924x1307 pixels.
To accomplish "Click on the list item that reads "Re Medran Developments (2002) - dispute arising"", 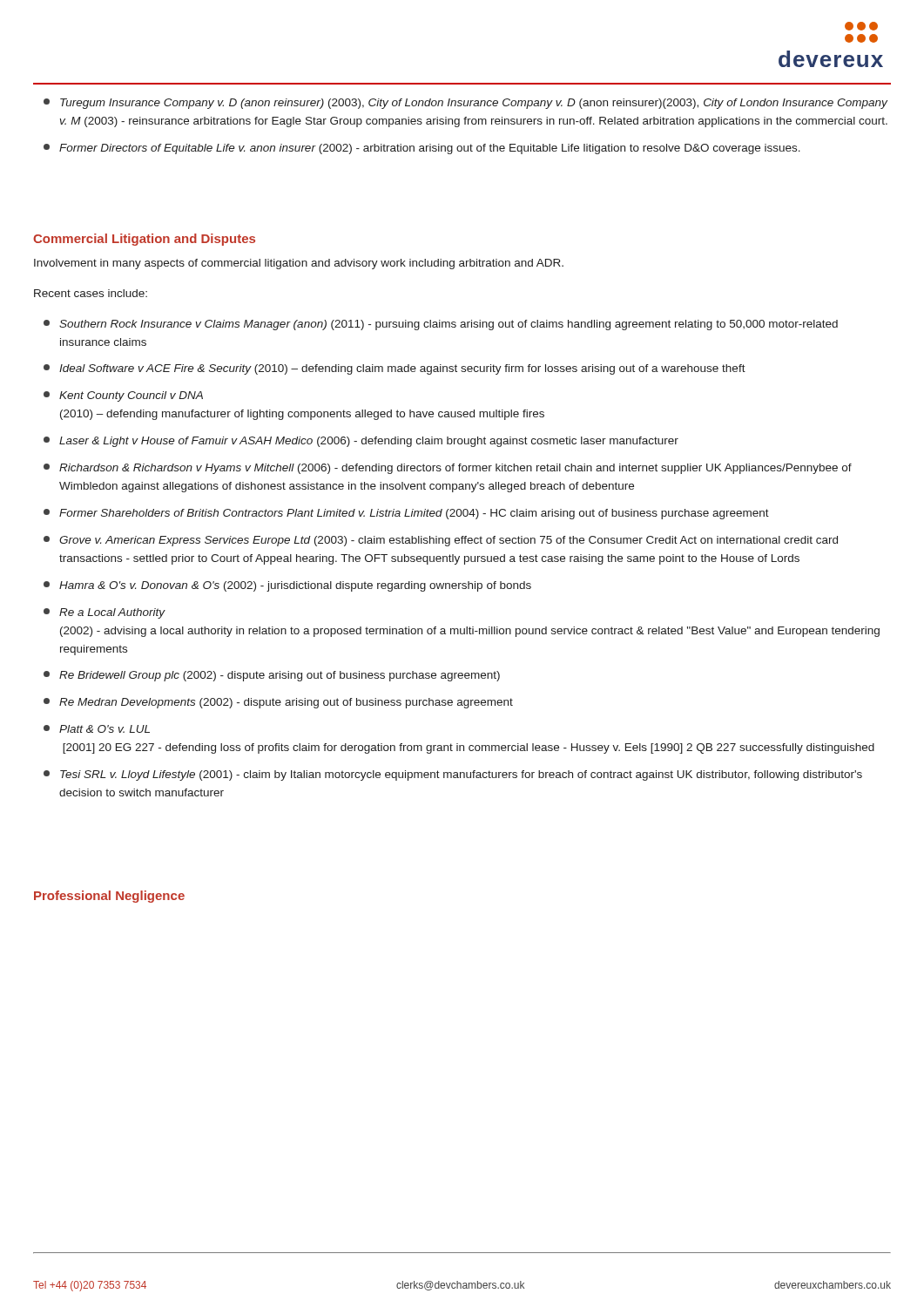I will (x=475, y=703).
